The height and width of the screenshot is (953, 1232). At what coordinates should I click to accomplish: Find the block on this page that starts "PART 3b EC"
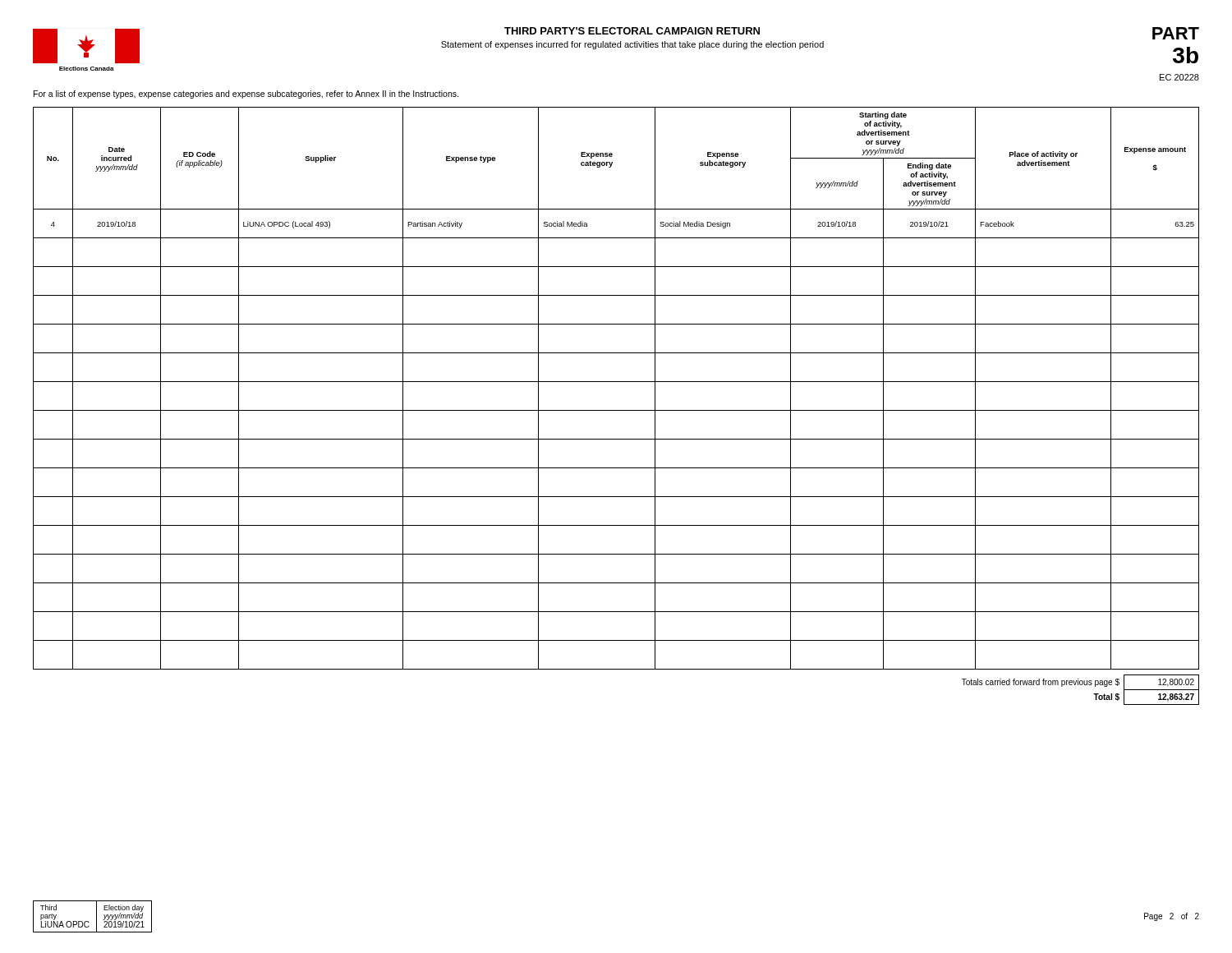point(1176,33)
